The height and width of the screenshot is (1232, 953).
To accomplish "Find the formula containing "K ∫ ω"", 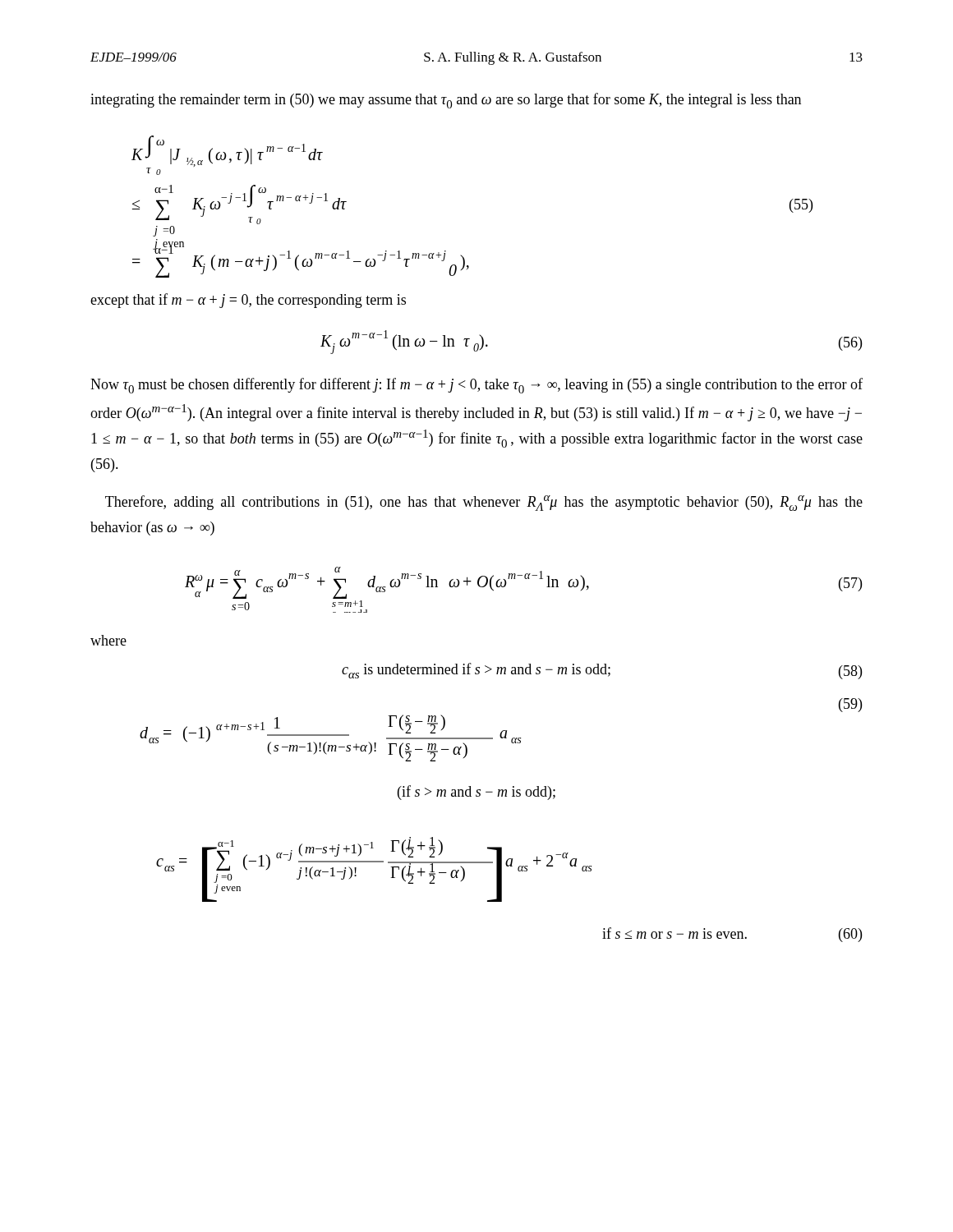I will point(227,155).
